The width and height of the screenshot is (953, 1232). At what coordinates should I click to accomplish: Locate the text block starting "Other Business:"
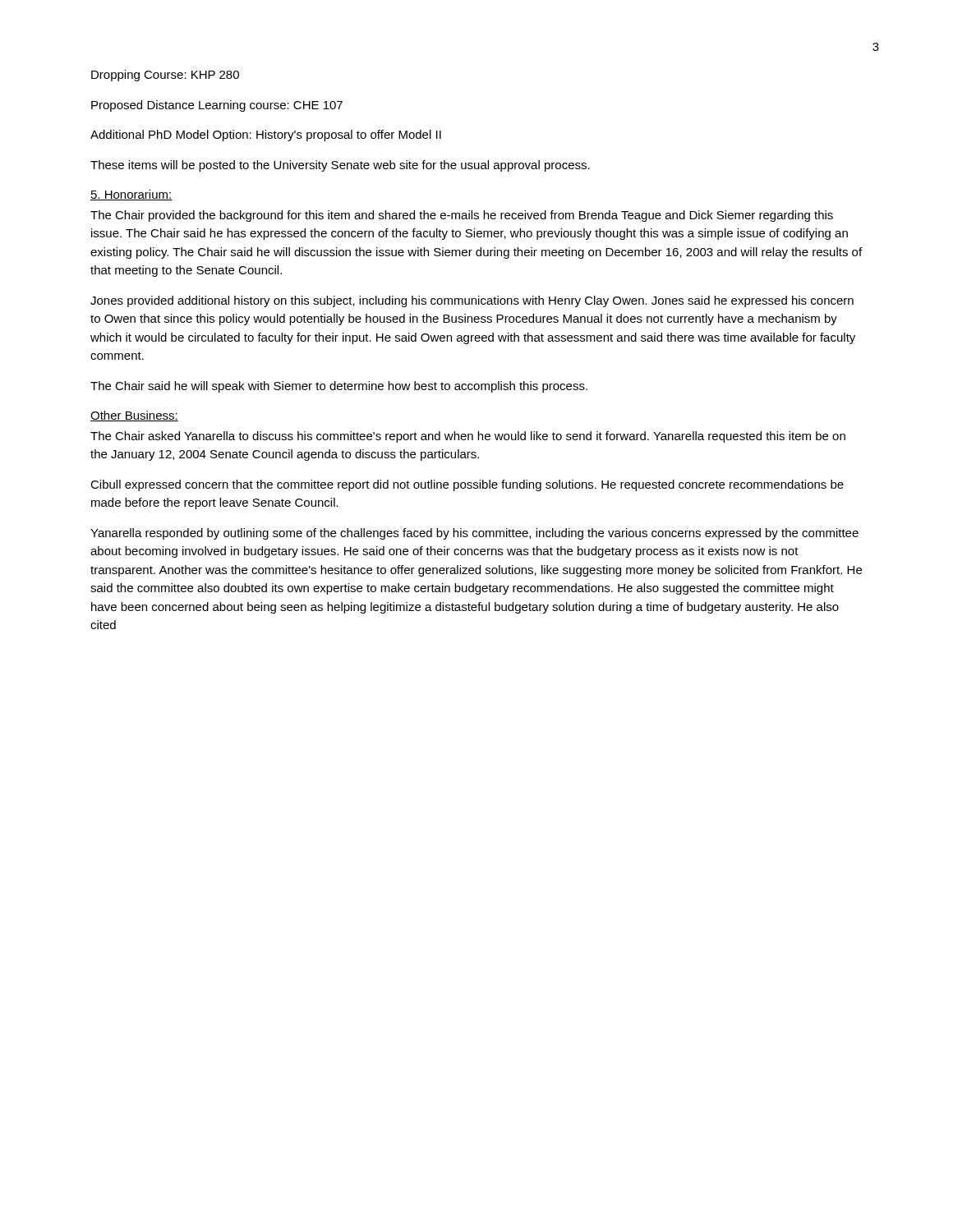[134, 415]
